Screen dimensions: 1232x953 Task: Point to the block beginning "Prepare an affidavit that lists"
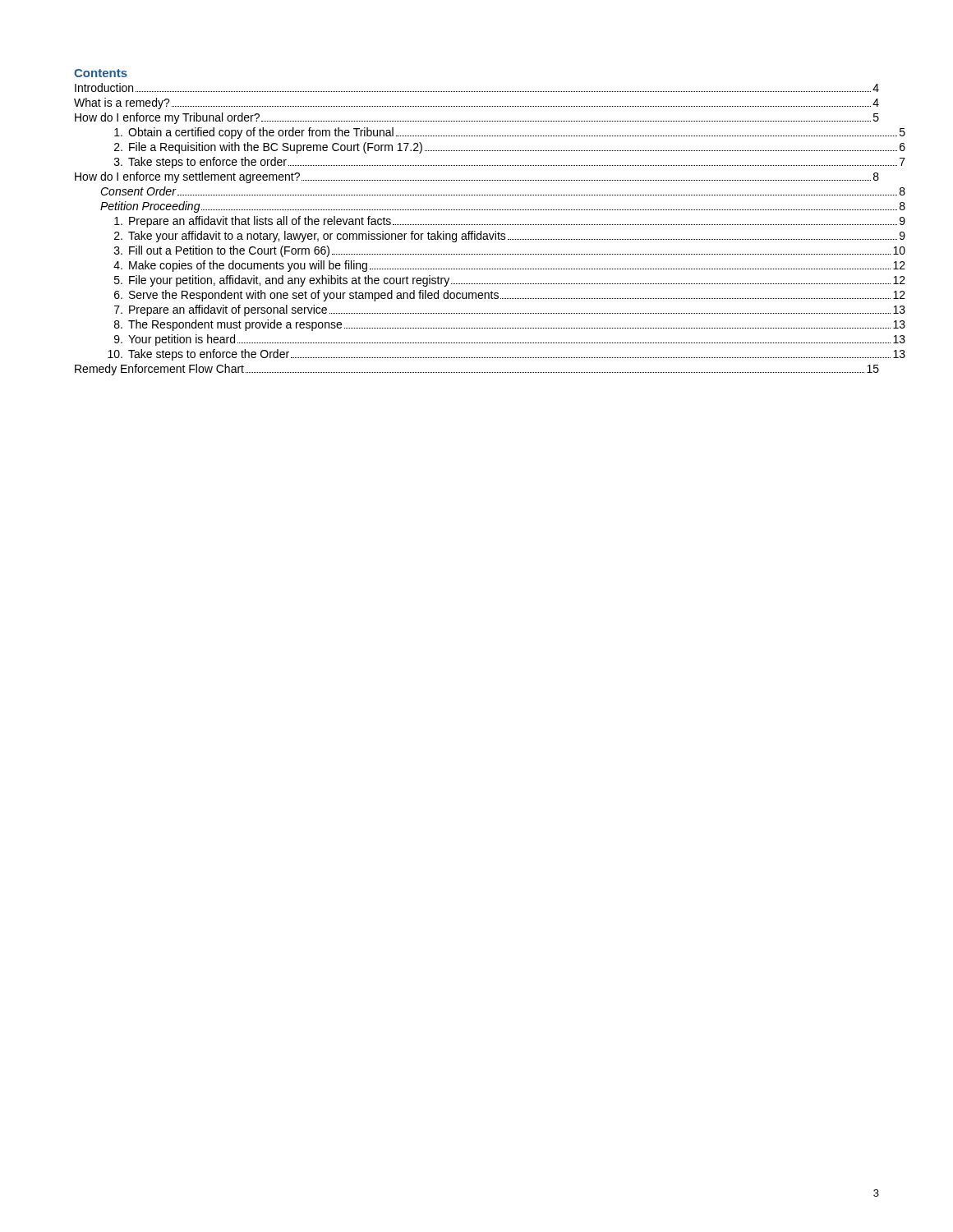click(476, 221)
